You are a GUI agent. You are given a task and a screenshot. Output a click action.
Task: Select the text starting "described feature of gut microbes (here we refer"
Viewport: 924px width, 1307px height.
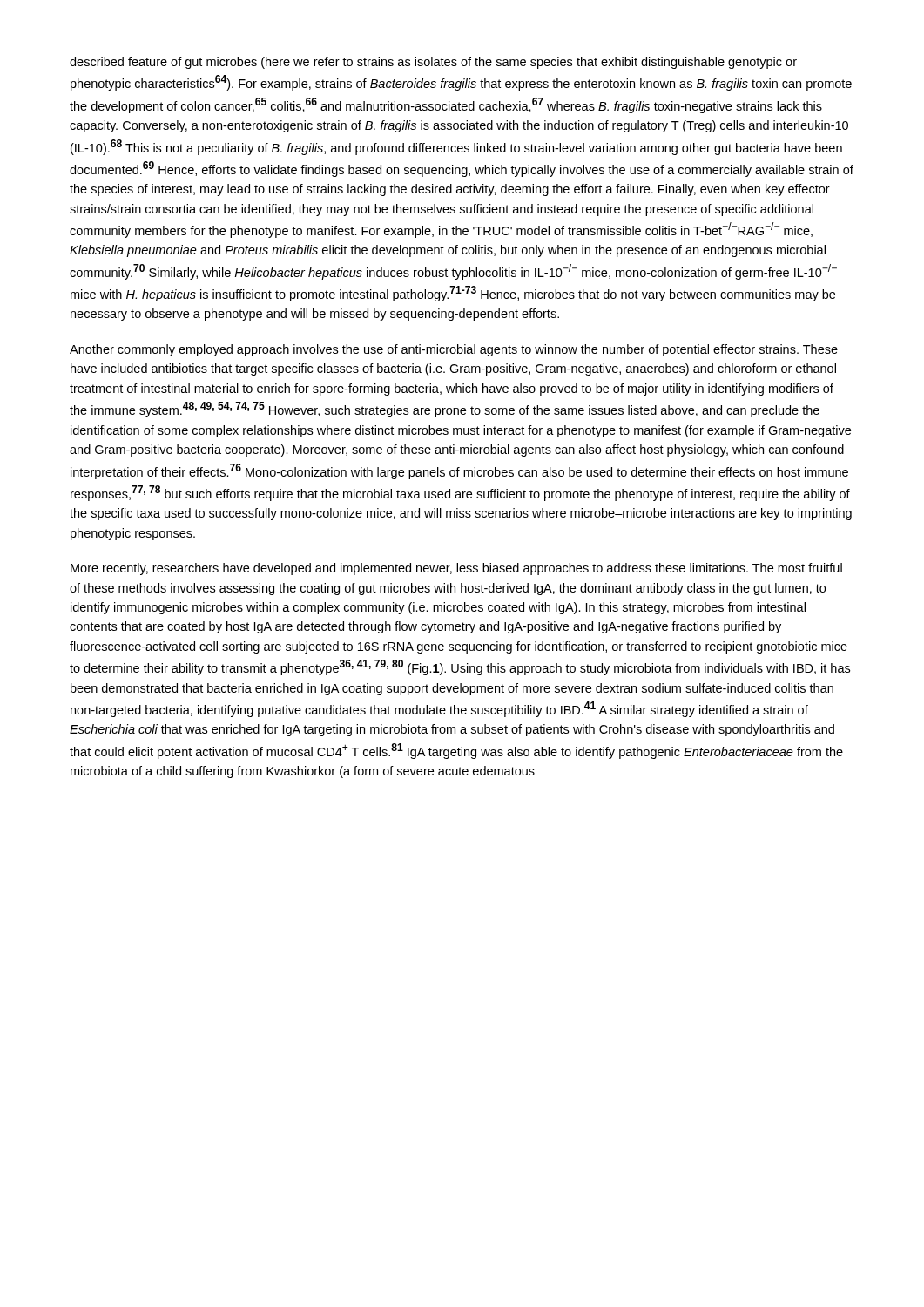tap(462, 188)
